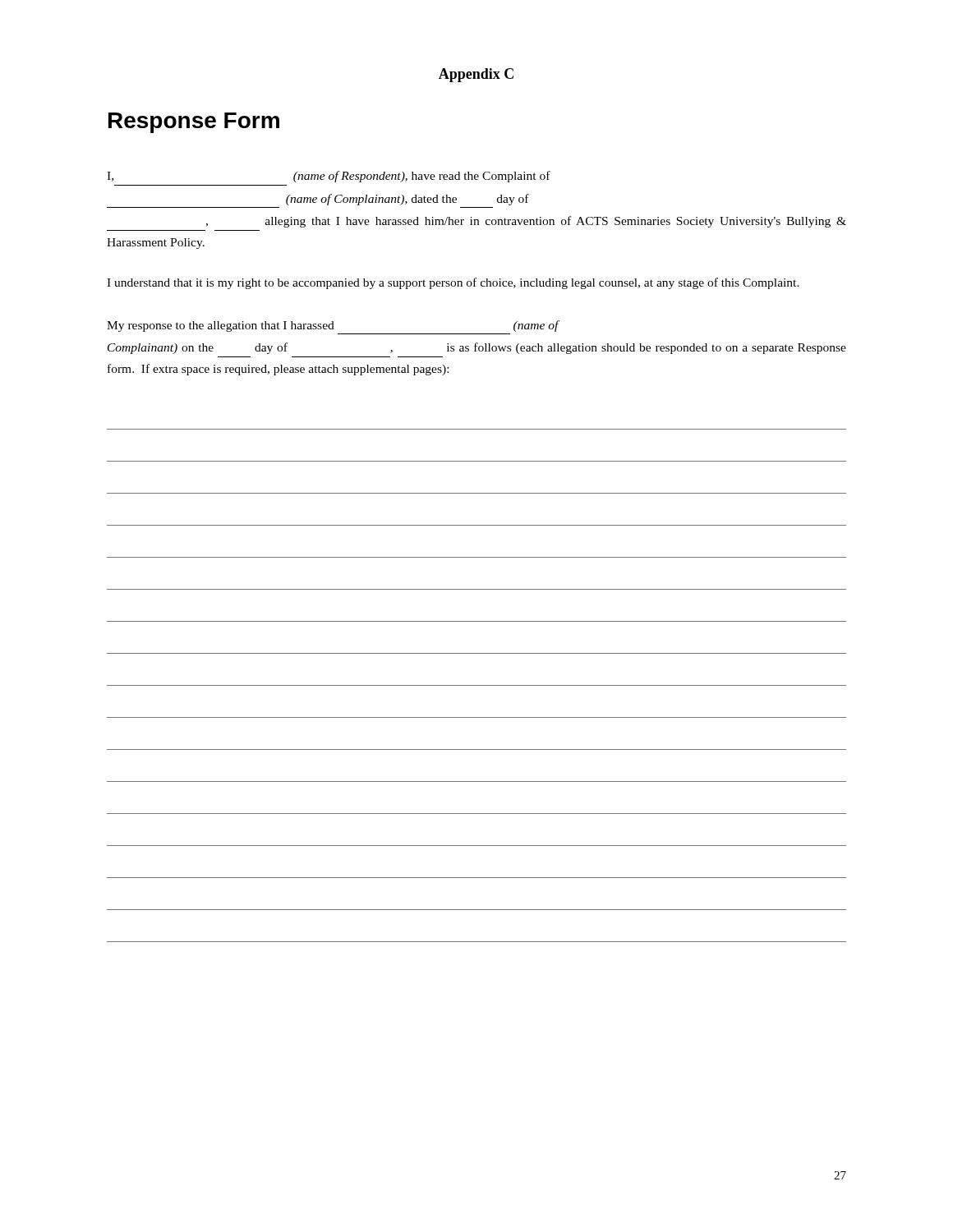Viewport: 953px width, 1232px height.
Task: Locate the text "Appendix C"
Action: tap(476, 74)
